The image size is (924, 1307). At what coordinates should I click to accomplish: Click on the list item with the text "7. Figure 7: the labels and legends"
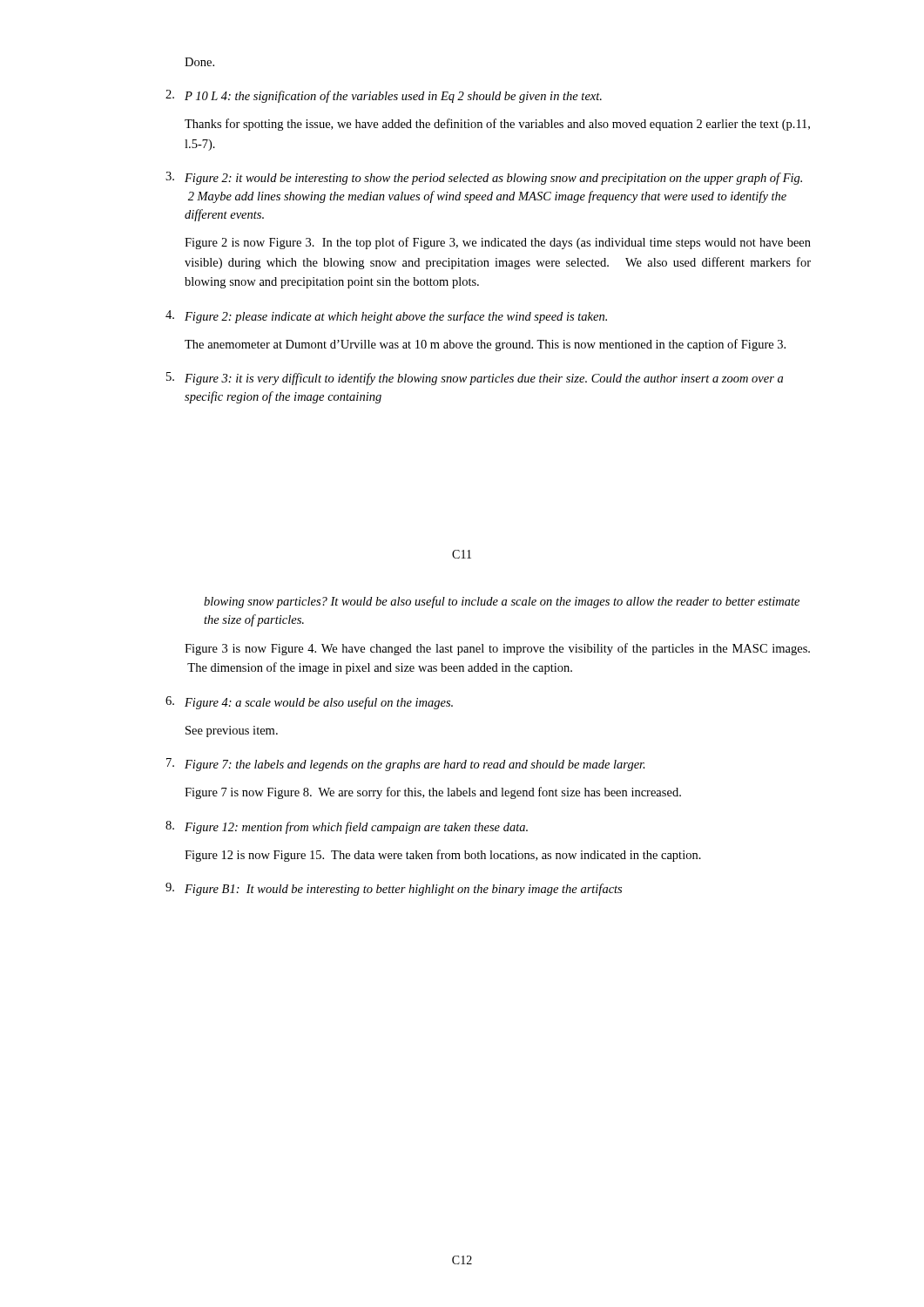(488, 779)
